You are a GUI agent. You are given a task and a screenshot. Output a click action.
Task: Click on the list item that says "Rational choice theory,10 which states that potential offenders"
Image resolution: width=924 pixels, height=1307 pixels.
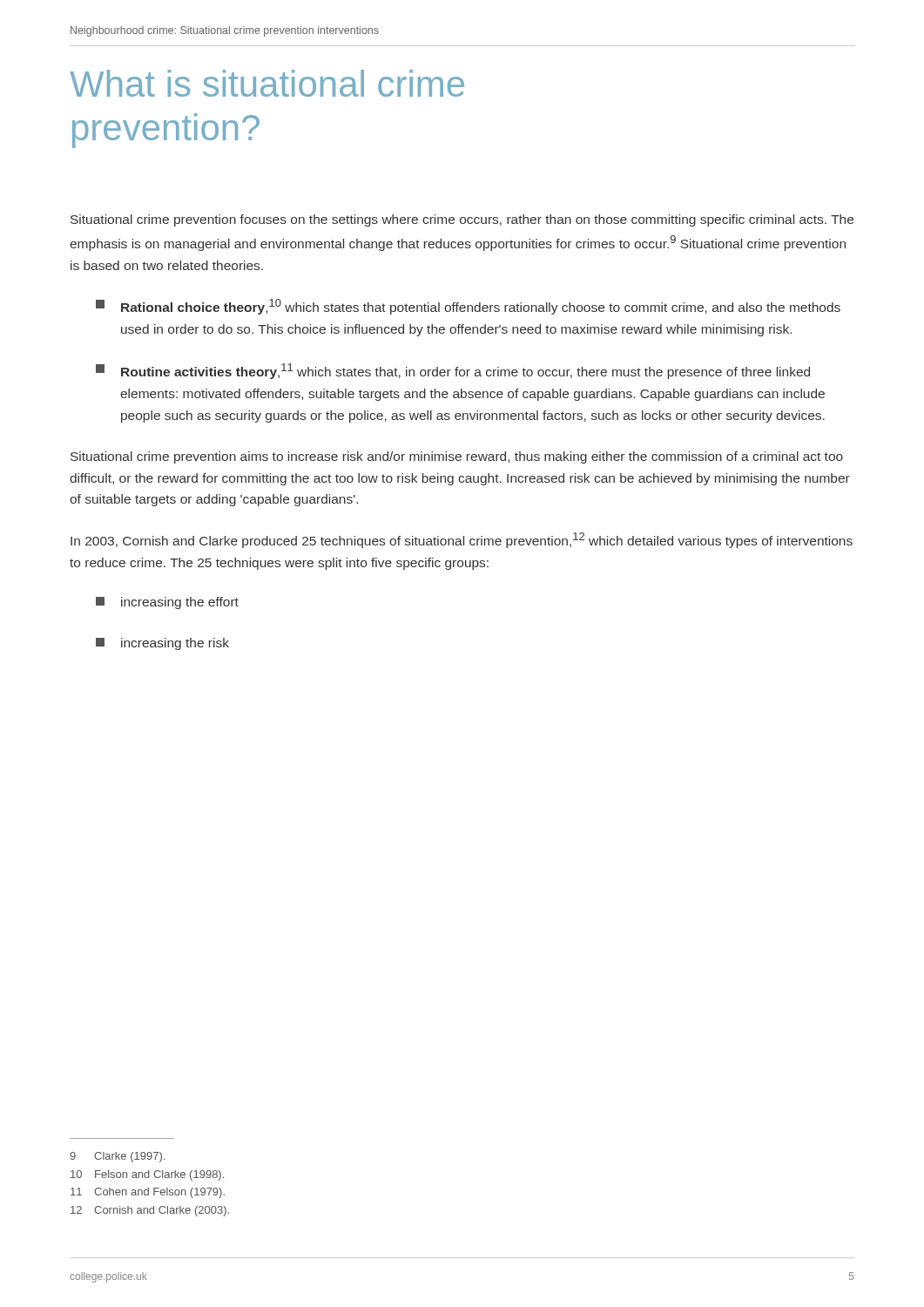(x=475, y=317)
